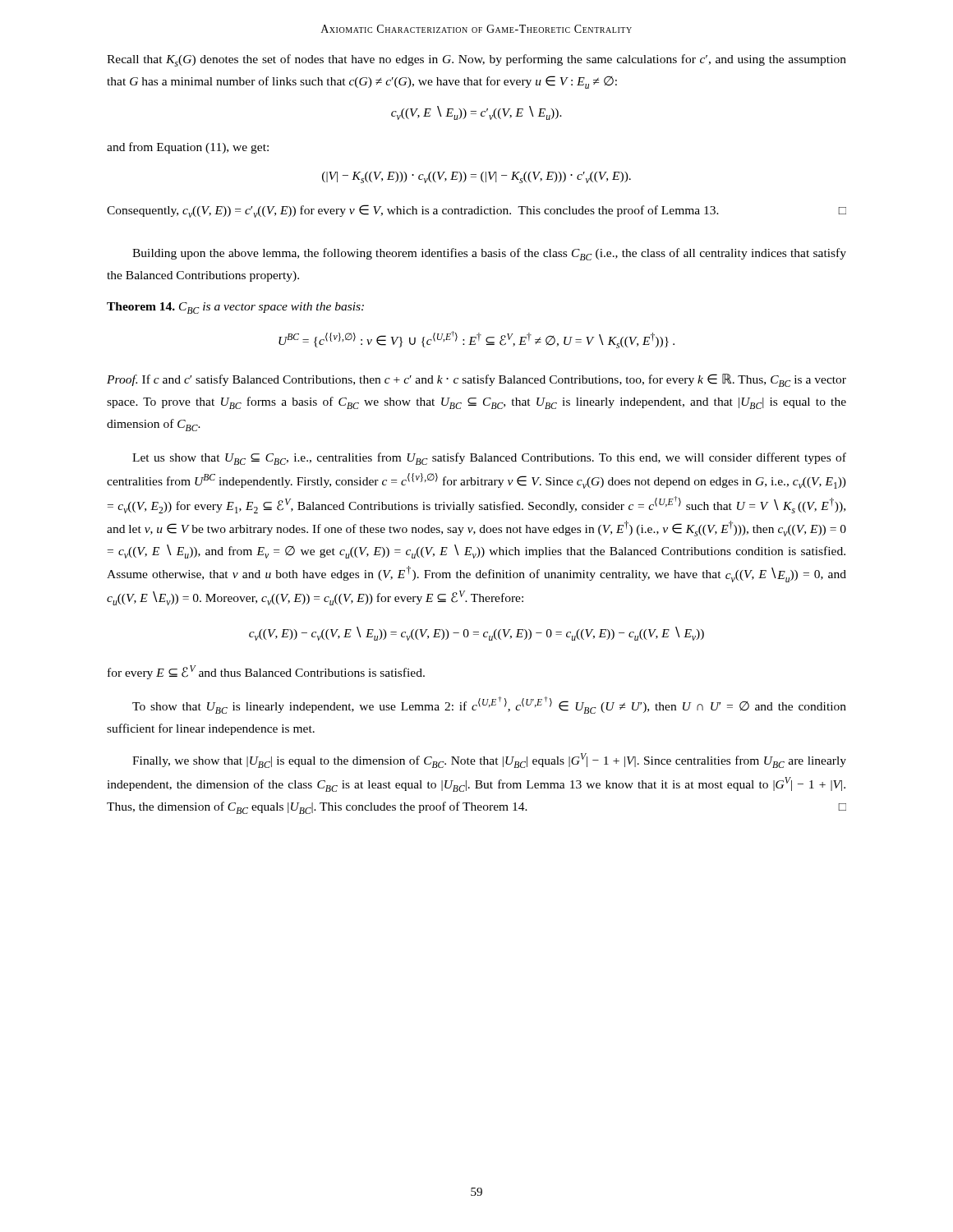
Task: Find the text starting "Consequently, cv((V, E)) = c′v((V, E))"
Action: [x=476, y=218]
